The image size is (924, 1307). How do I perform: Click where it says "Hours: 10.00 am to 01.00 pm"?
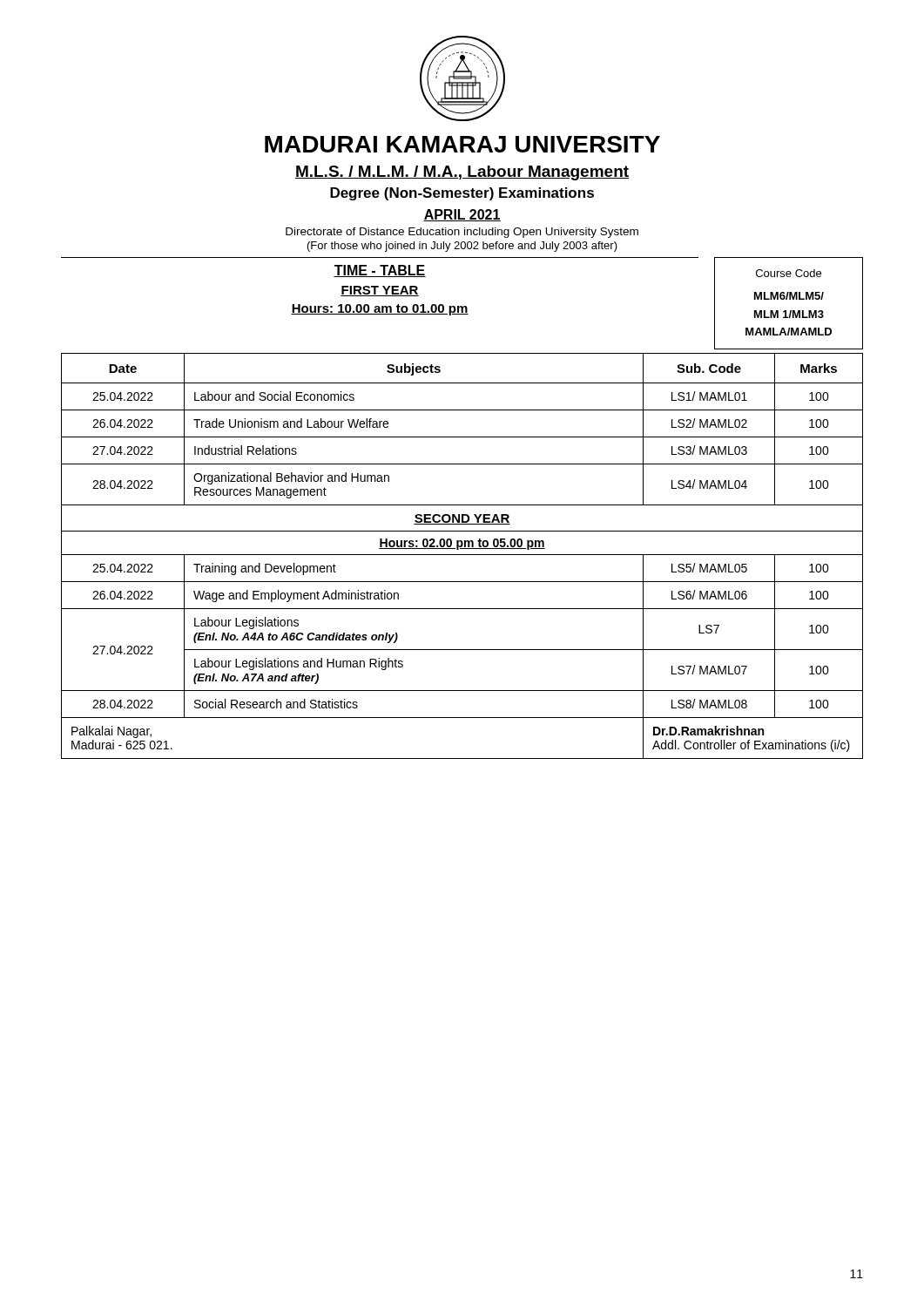[380, 308]
